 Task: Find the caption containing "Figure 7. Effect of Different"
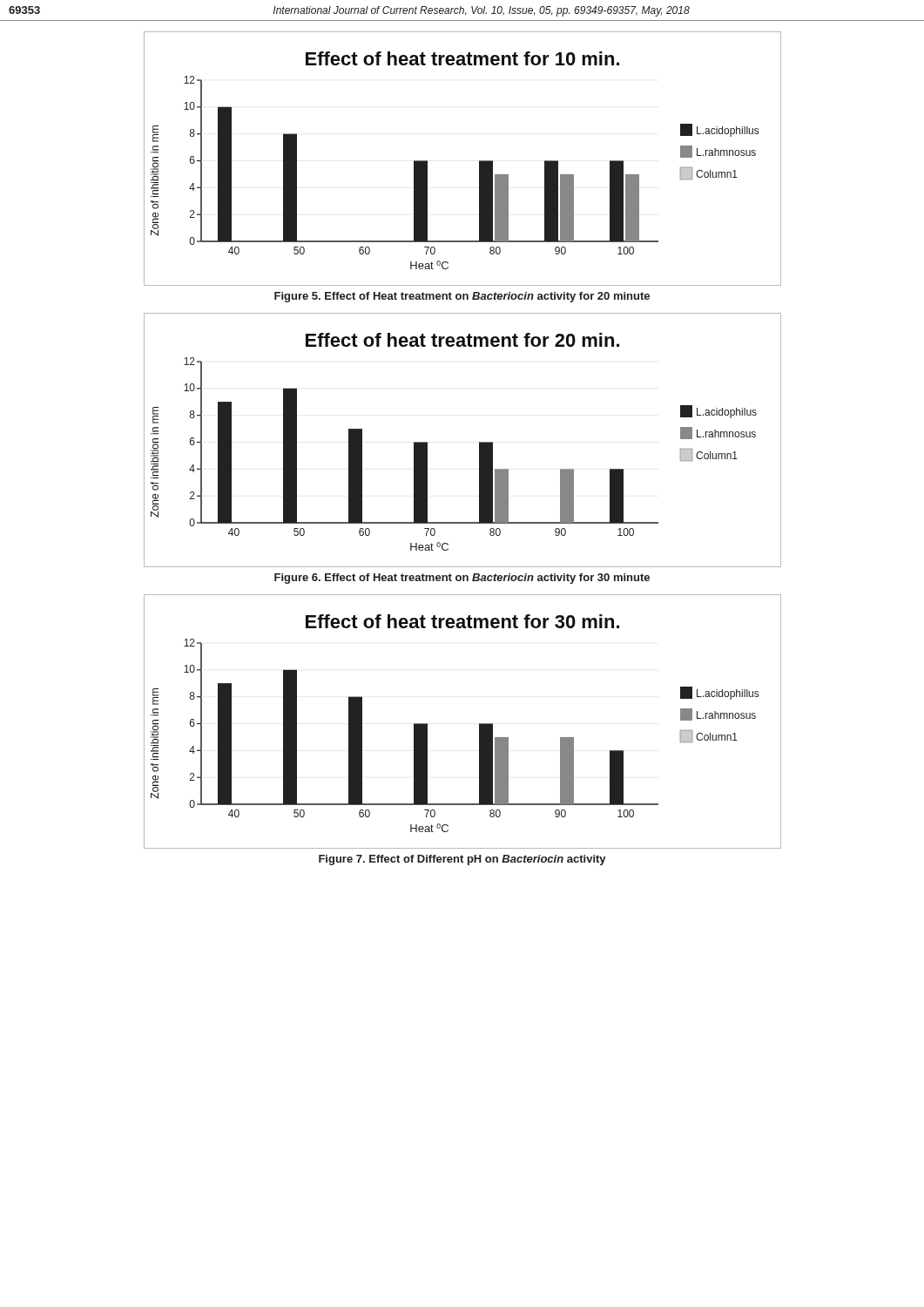[x=462, y=859]
